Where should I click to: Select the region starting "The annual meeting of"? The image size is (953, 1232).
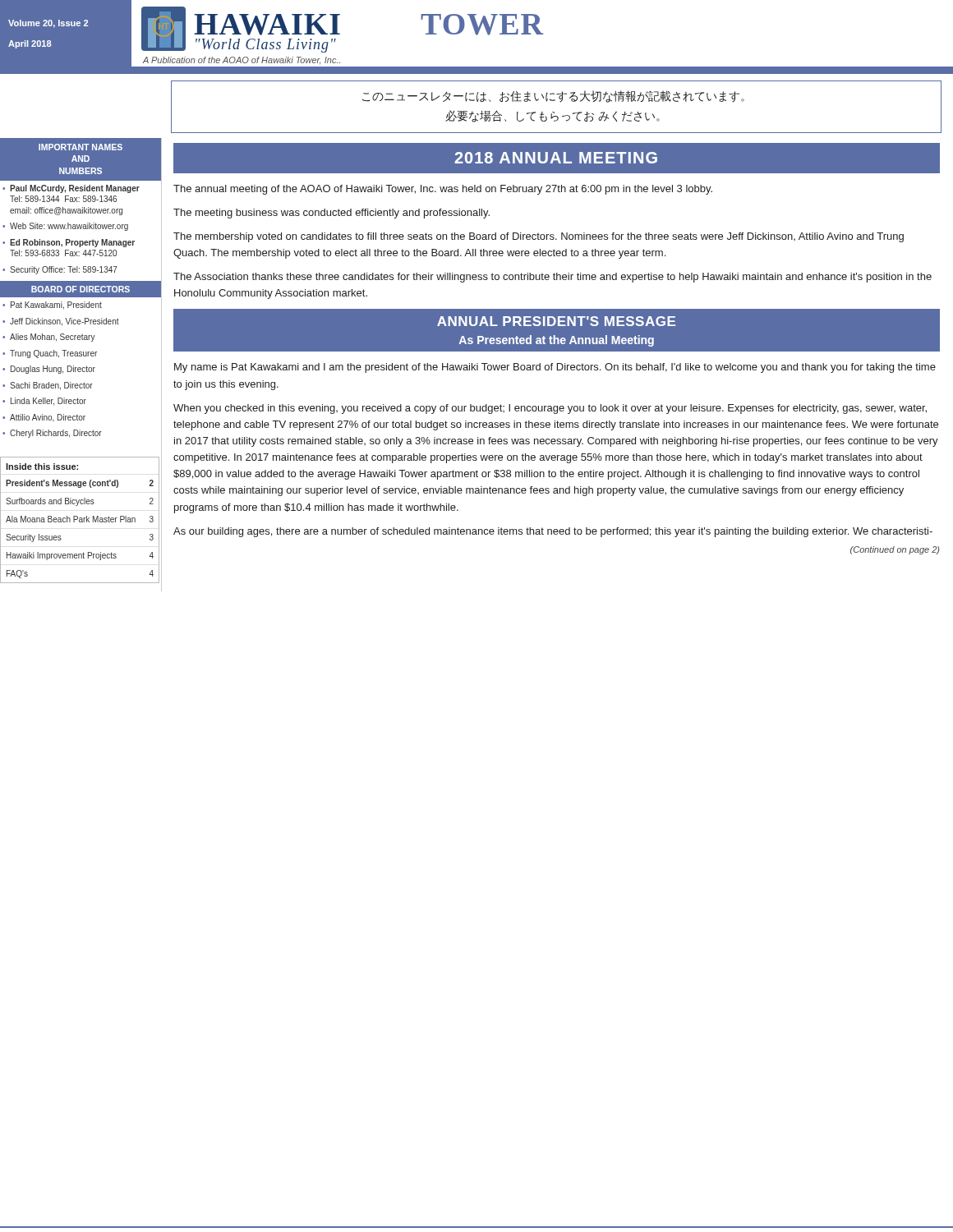click(443, 188)
